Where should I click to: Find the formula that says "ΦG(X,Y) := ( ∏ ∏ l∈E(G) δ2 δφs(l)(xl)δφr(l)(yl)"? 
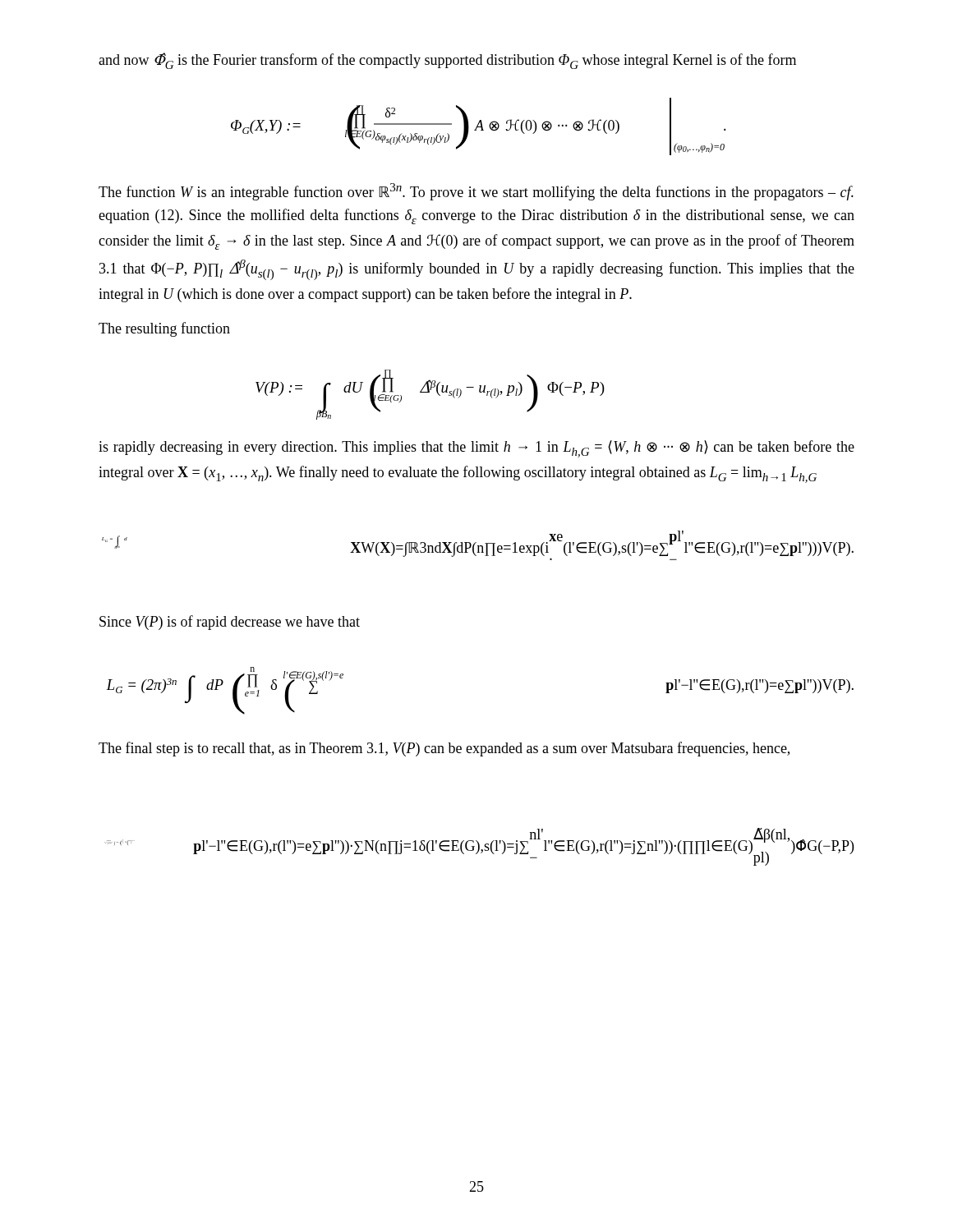click(x=476, y=126)
